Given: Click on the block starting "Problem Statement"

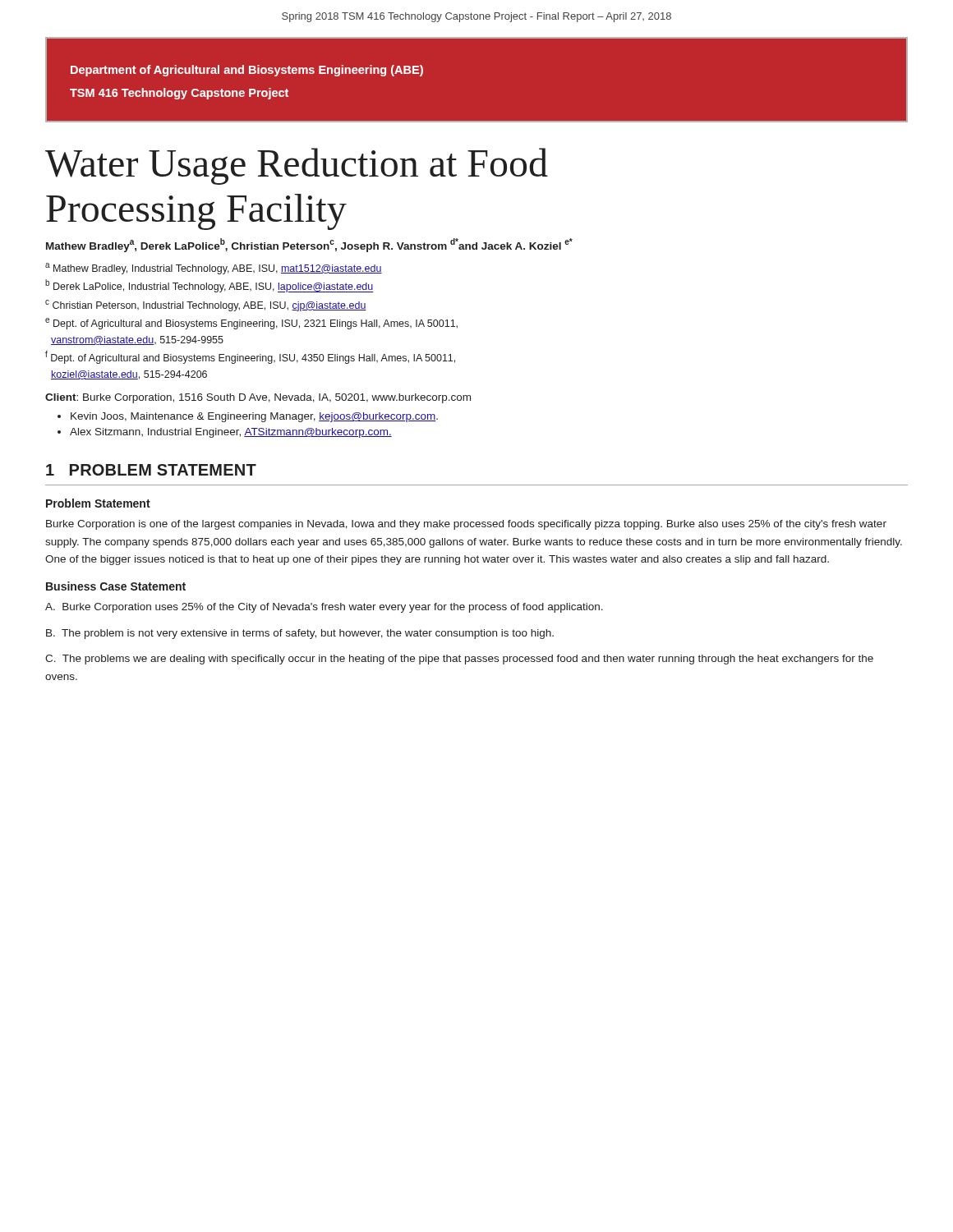Looking at the screenshot, I should [98, 504].
